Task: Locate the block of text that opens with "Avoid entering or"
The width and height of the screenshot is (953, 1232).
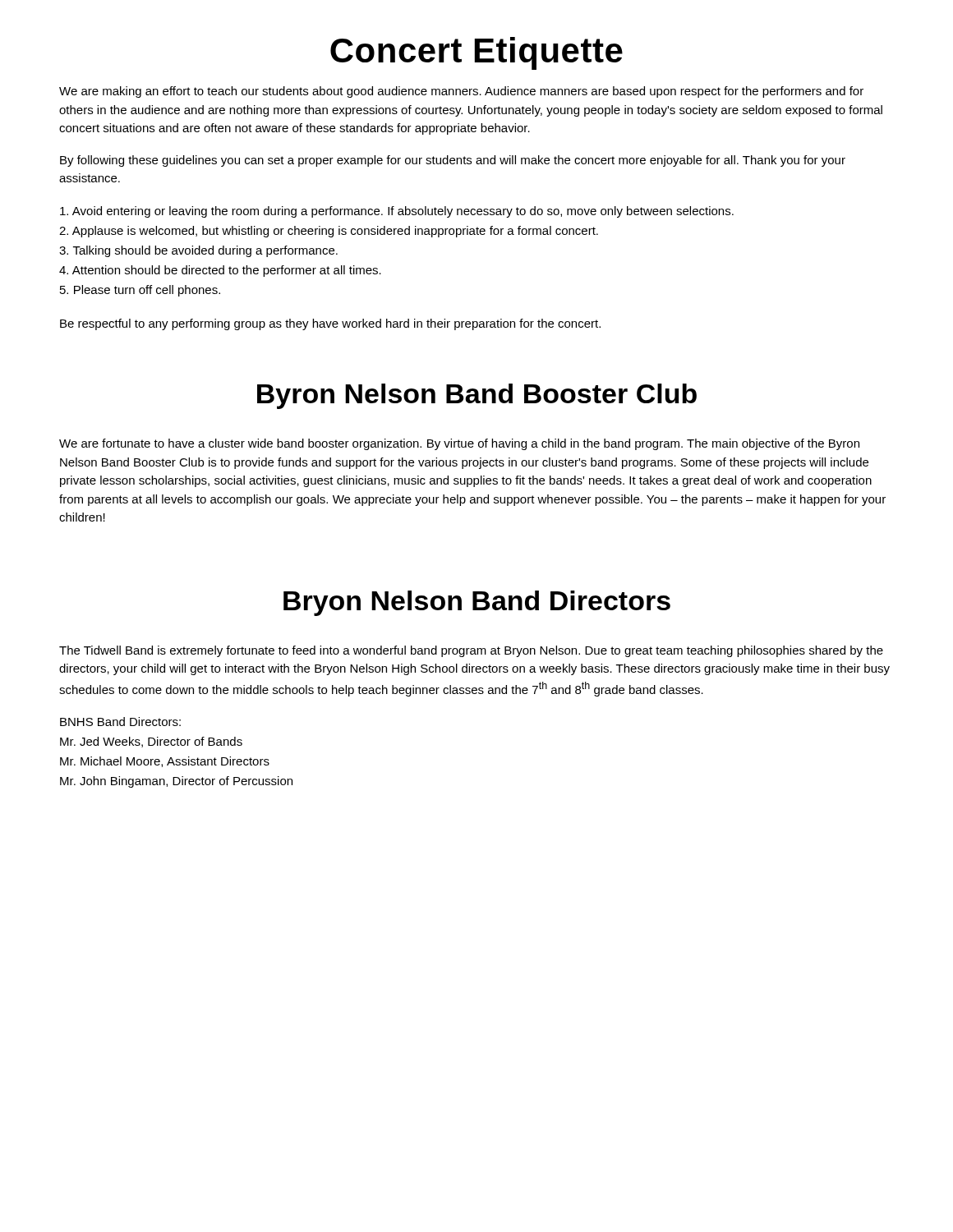Action: tap(397, 210)
